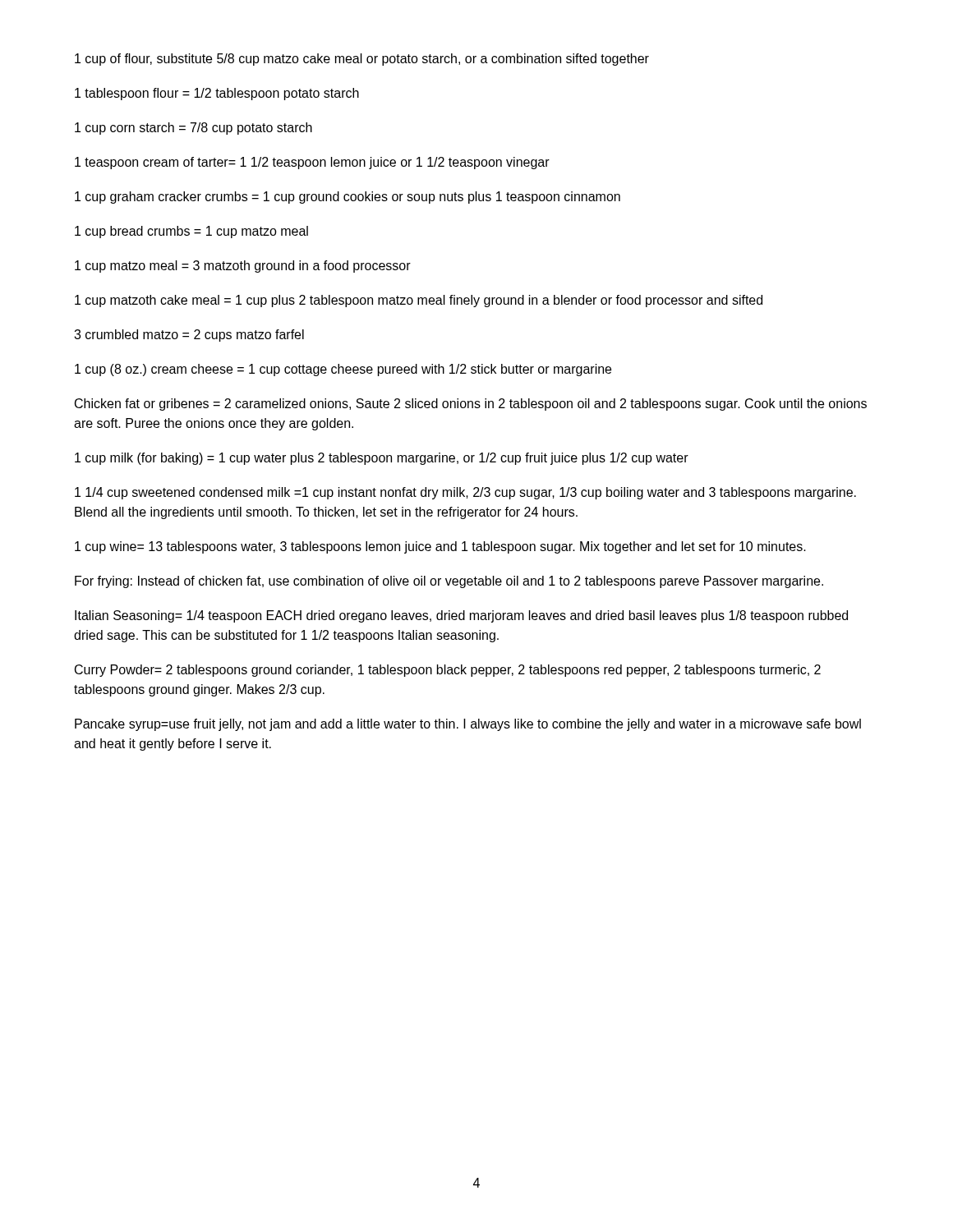Point to the passage starting "1 cup graham cracker crumbs = 1 cup"
Screen dimensions: 1232x953
pyautogui.click(x=347, y=197)
